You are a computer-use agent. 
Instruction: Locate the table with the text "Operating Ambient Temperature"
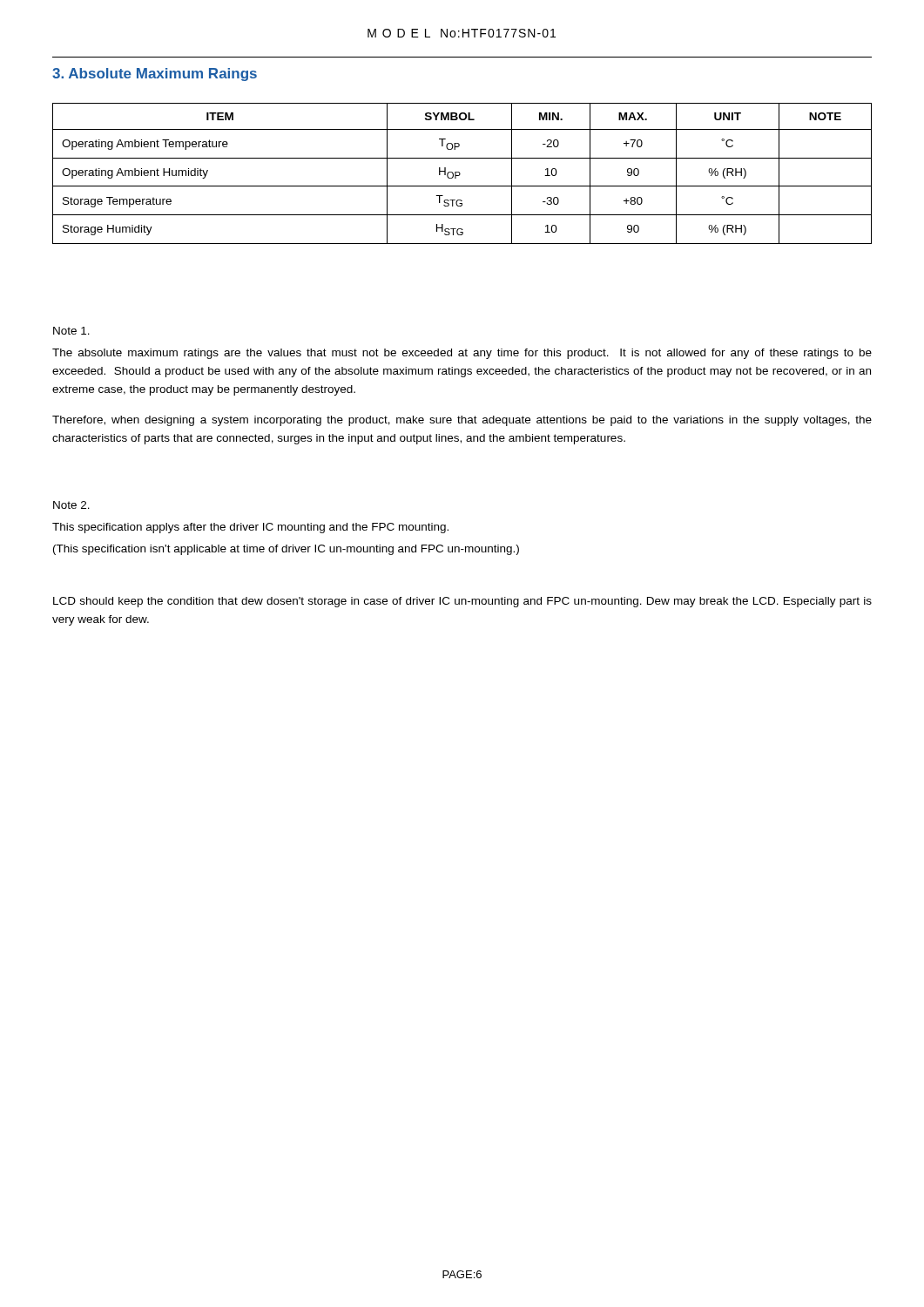(x=462, y=173)
